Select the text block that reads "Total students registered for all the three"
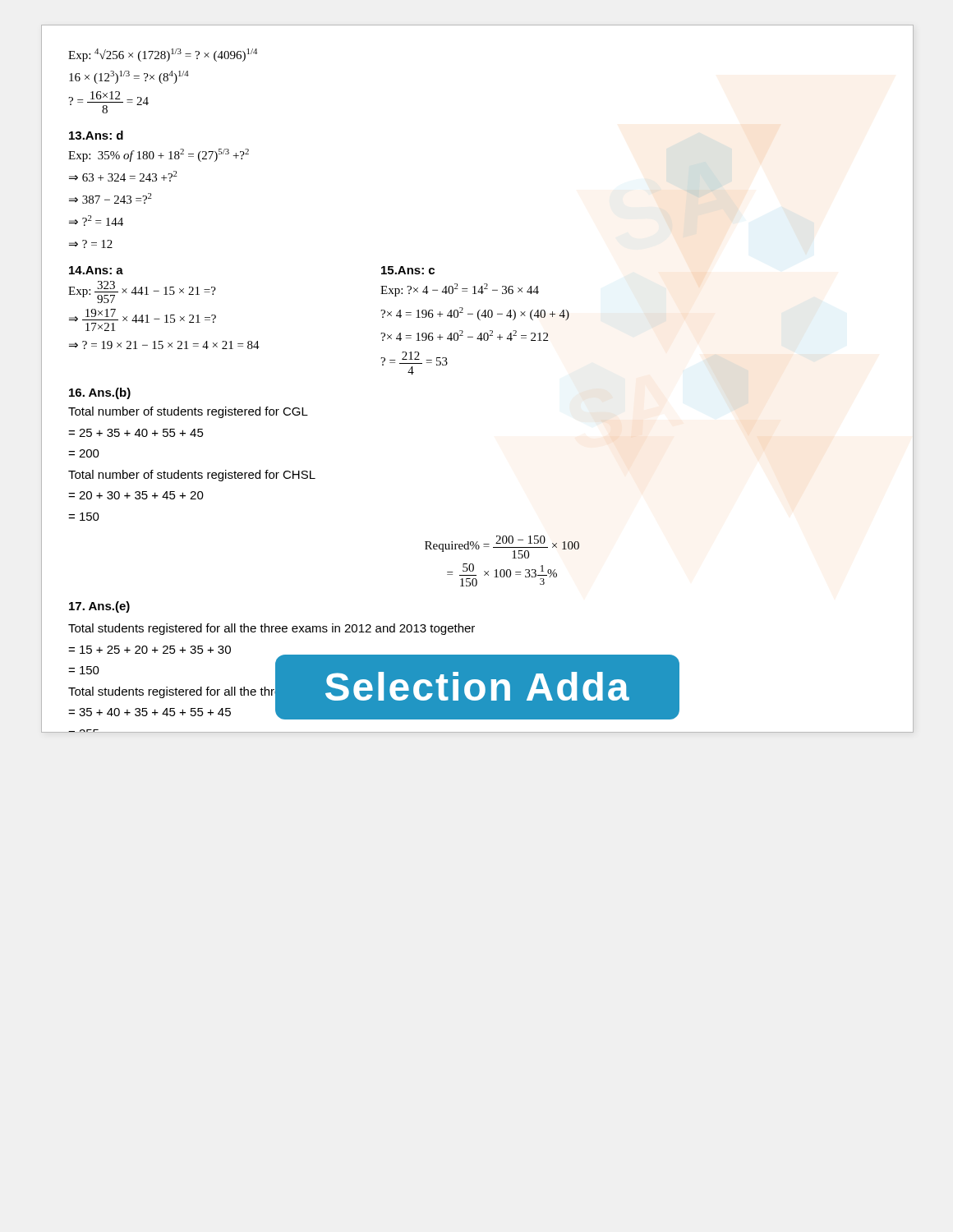This screenshot has width=953, height=1232. tap(272, 680)
